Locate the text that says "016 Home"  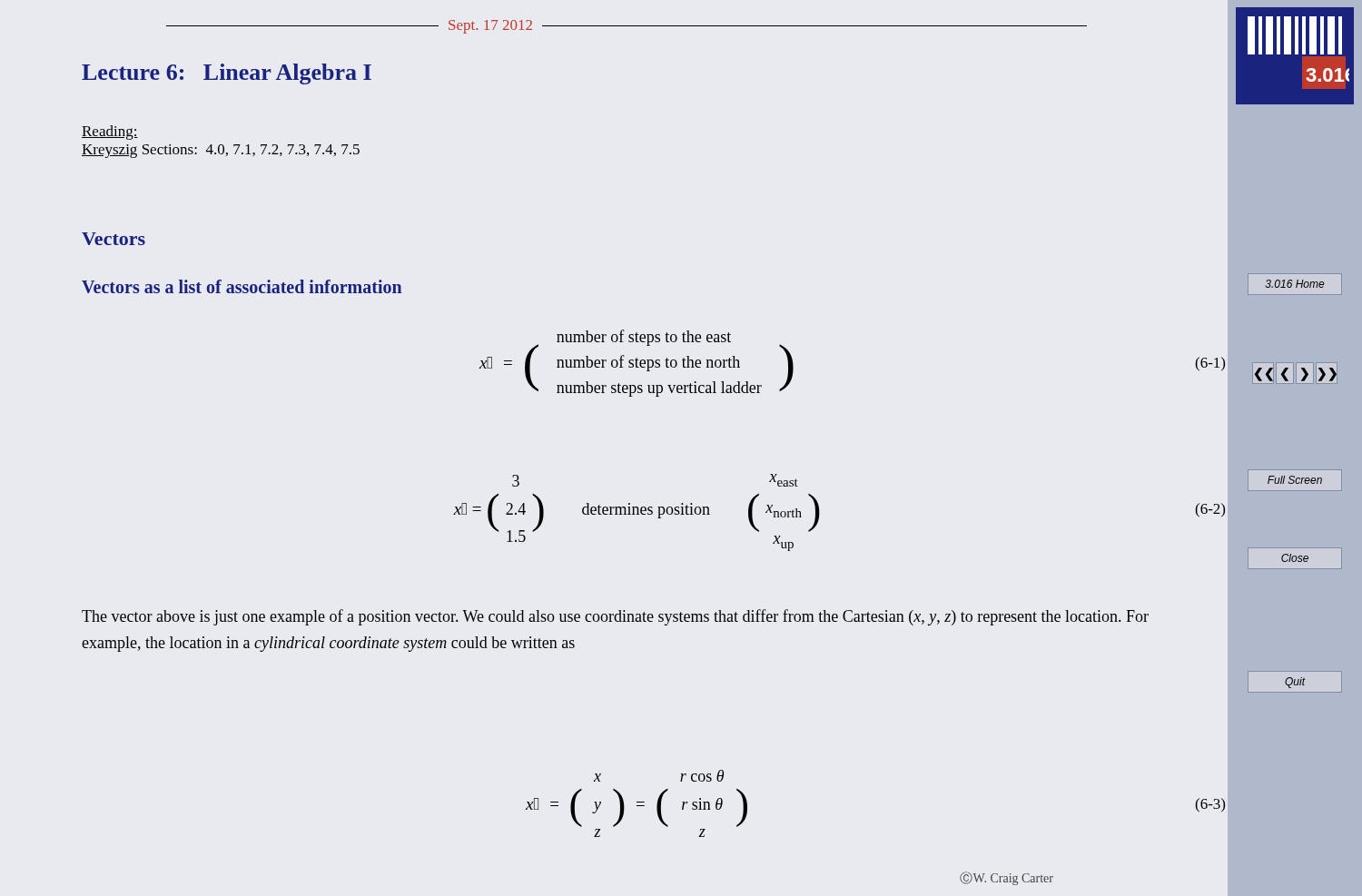pos(1295,284)
